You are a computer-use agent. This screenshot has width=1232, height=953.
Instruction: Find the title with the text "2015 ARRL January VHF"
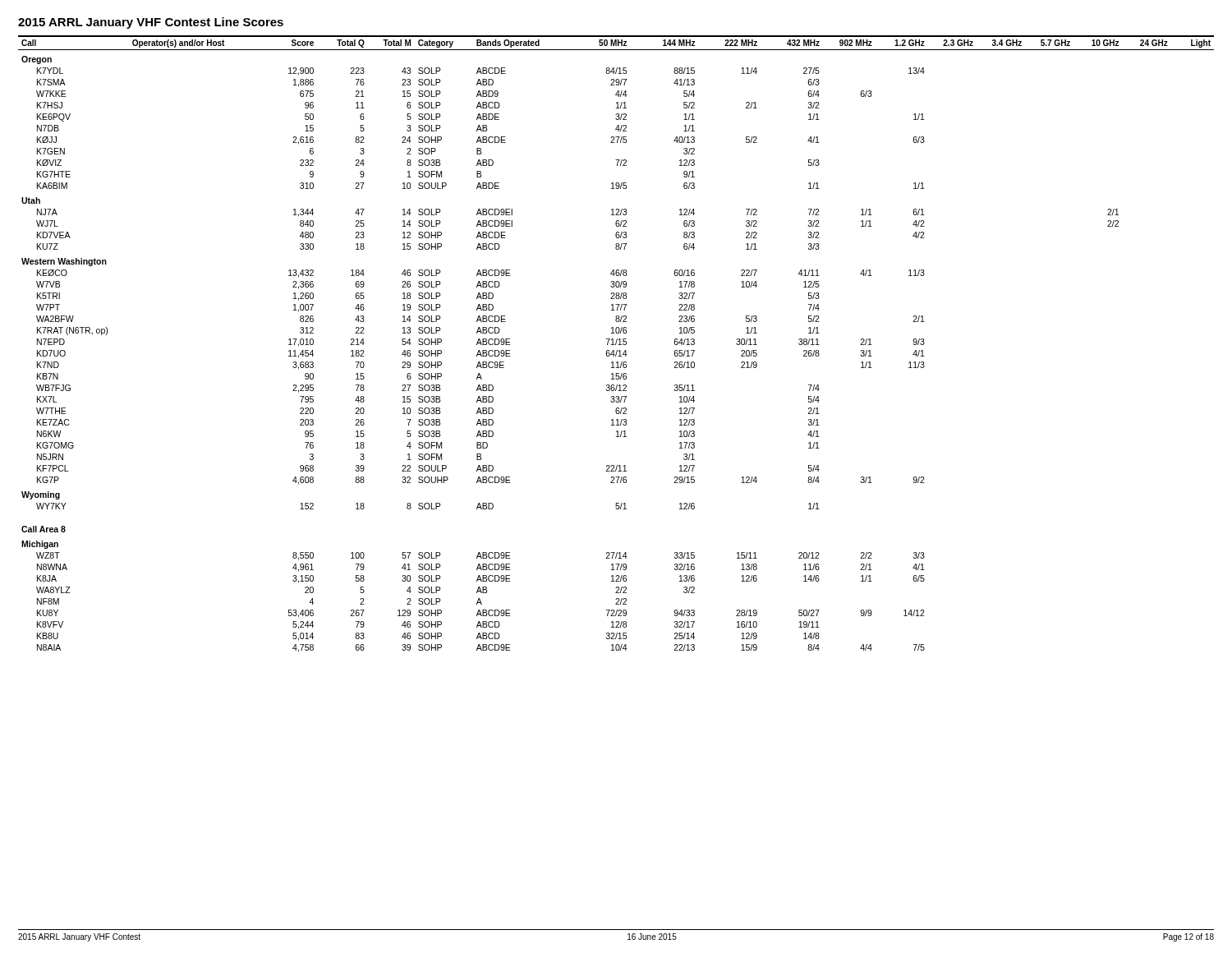click(x=151, y=22)
